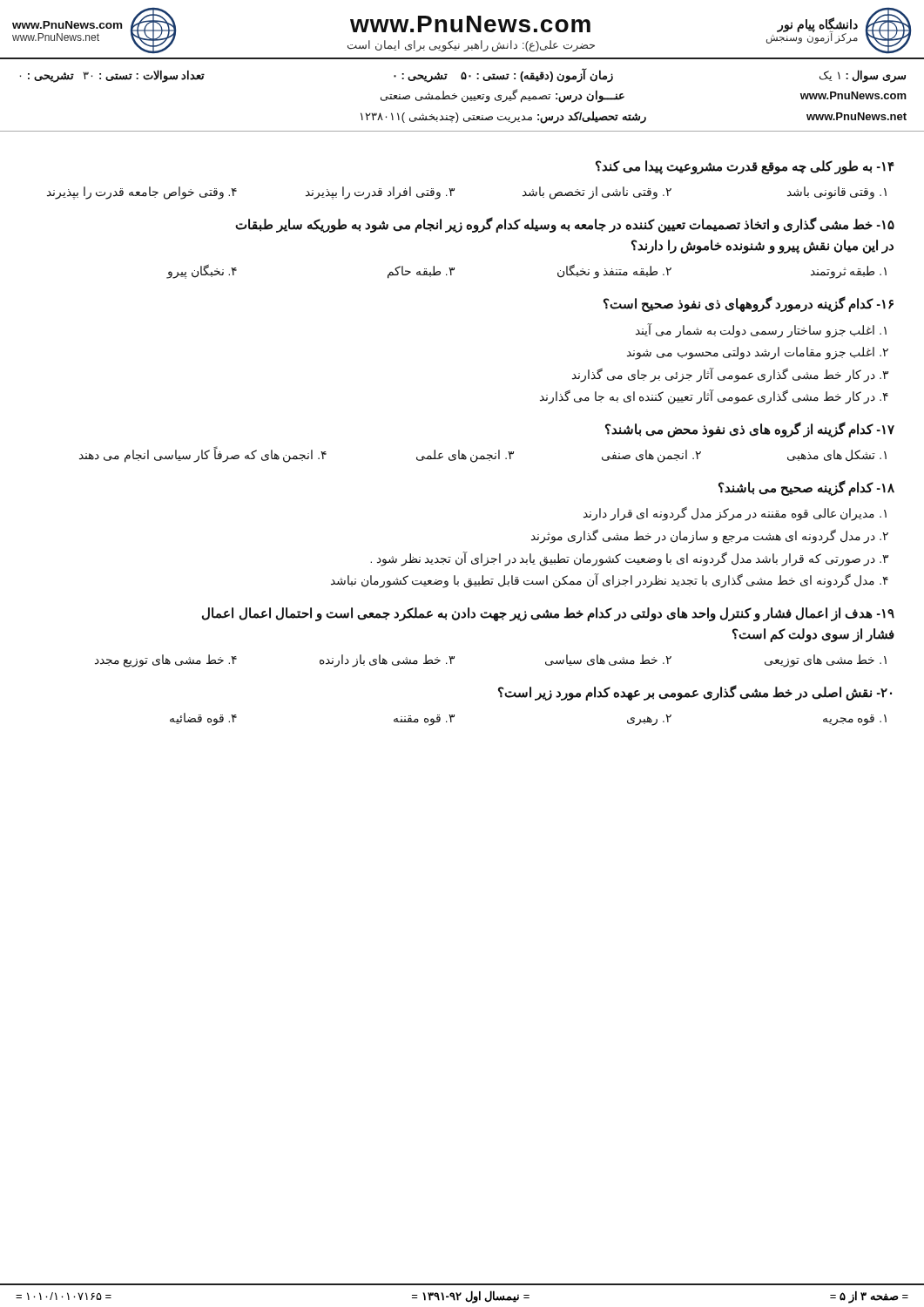Image resolution: width=924 pixels, height=1307 pixels.
Task: Find the element starting "۲. وقتی ناشی از"
Action: 597,192
